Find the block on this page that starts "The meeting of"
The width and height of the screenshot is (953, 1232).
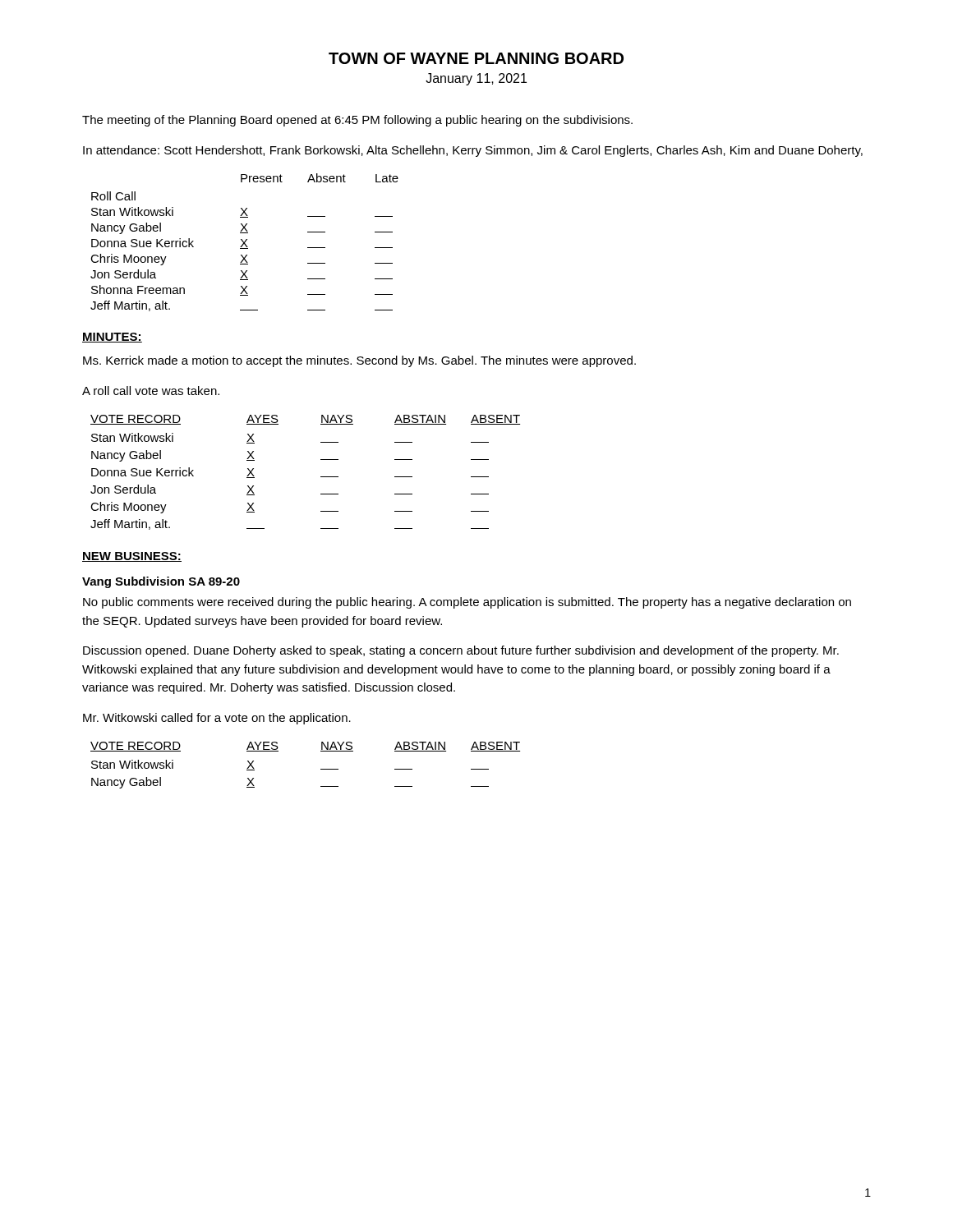358,120
